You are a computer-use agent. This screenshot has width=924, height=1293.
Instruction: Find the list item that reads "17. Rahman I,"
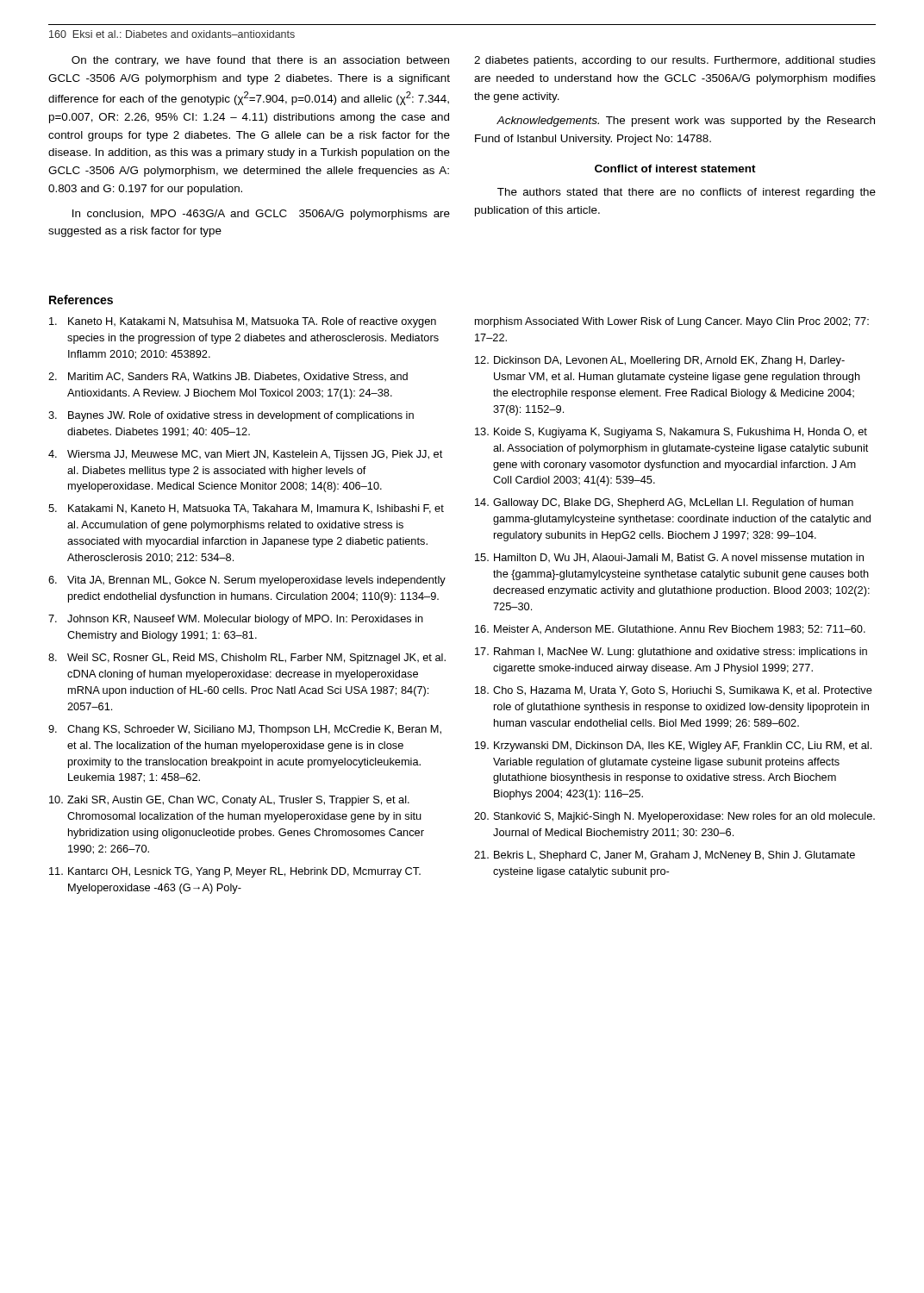tap(675, 660)
